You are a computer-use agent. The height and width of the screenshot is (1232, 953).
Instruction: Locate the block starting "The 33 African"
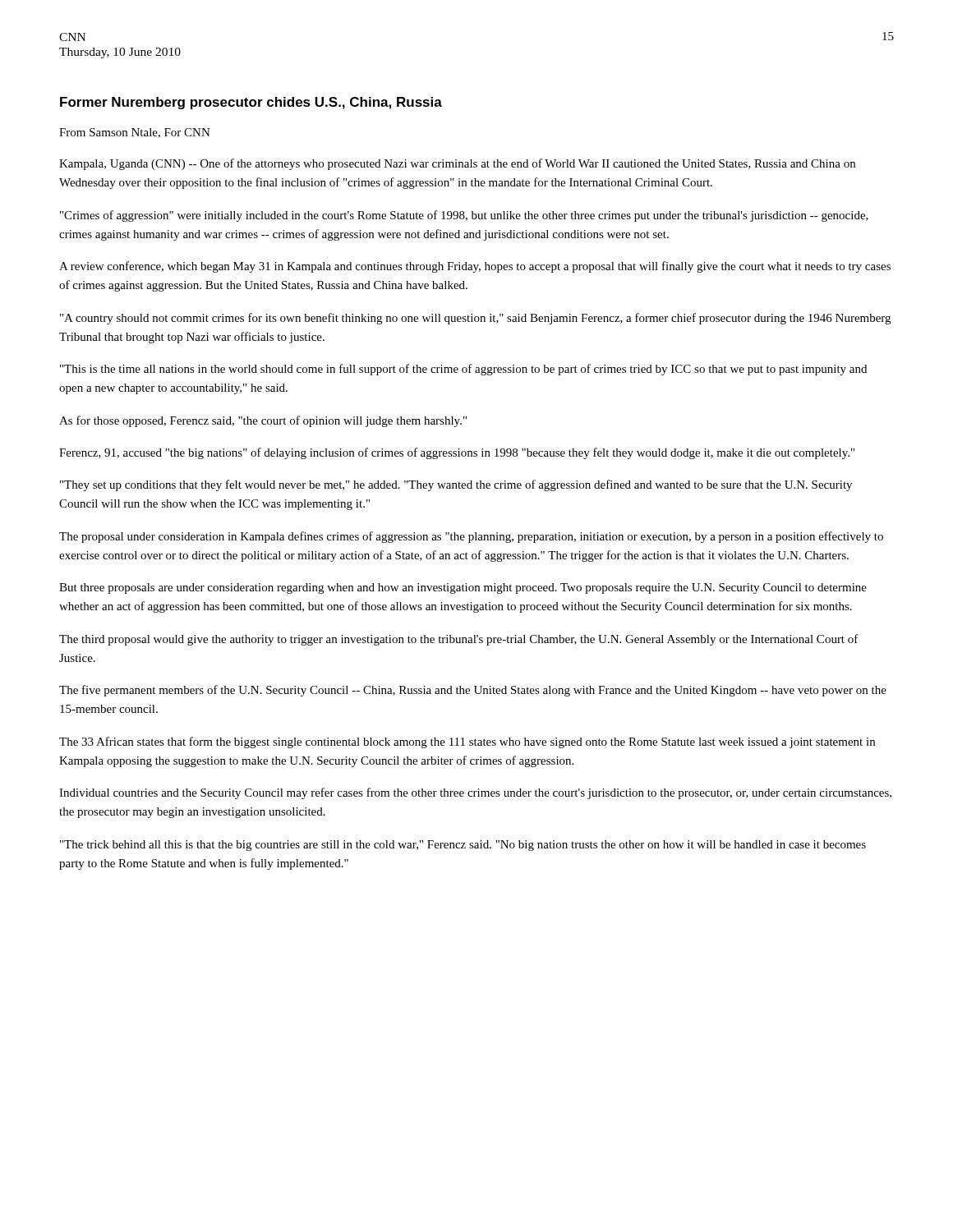click(x=467, y=751)
